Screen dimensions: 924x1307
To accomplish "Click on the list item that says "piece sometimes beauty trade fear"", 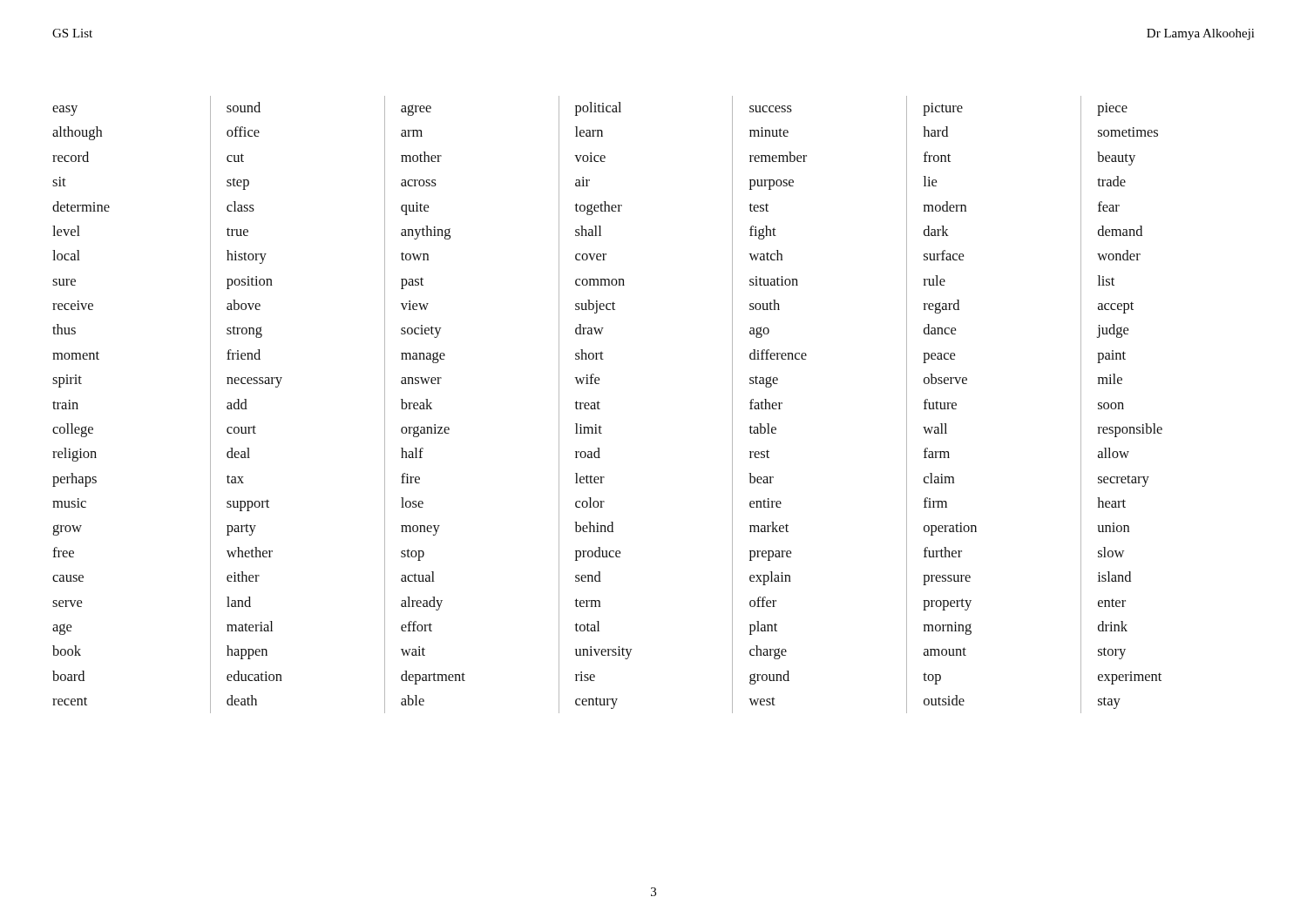I will point(1112,109).
